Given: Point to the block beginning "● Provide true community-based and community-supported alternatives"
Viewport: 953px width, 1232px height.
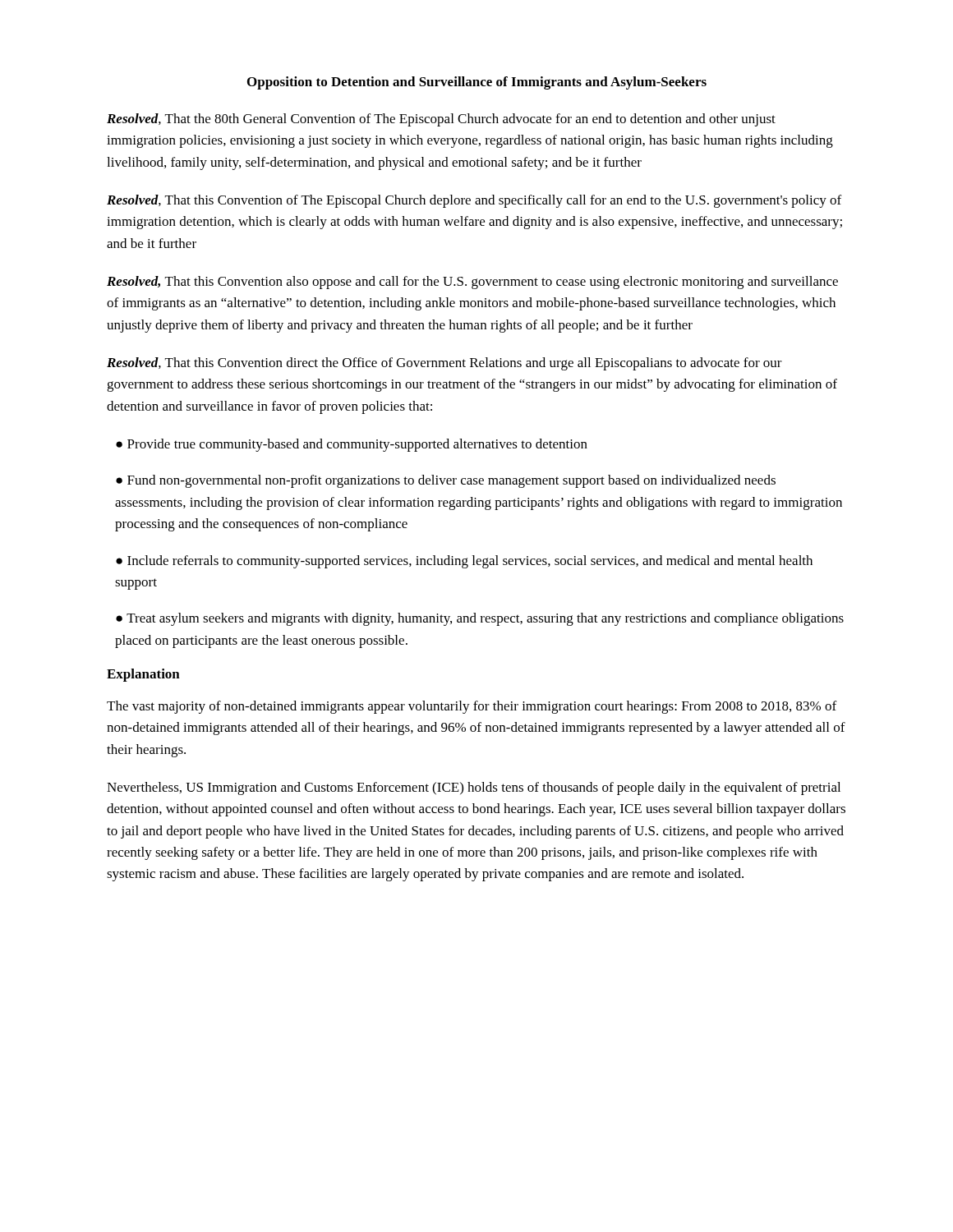Looking at the screenshot, I should [x=351, y=444].
